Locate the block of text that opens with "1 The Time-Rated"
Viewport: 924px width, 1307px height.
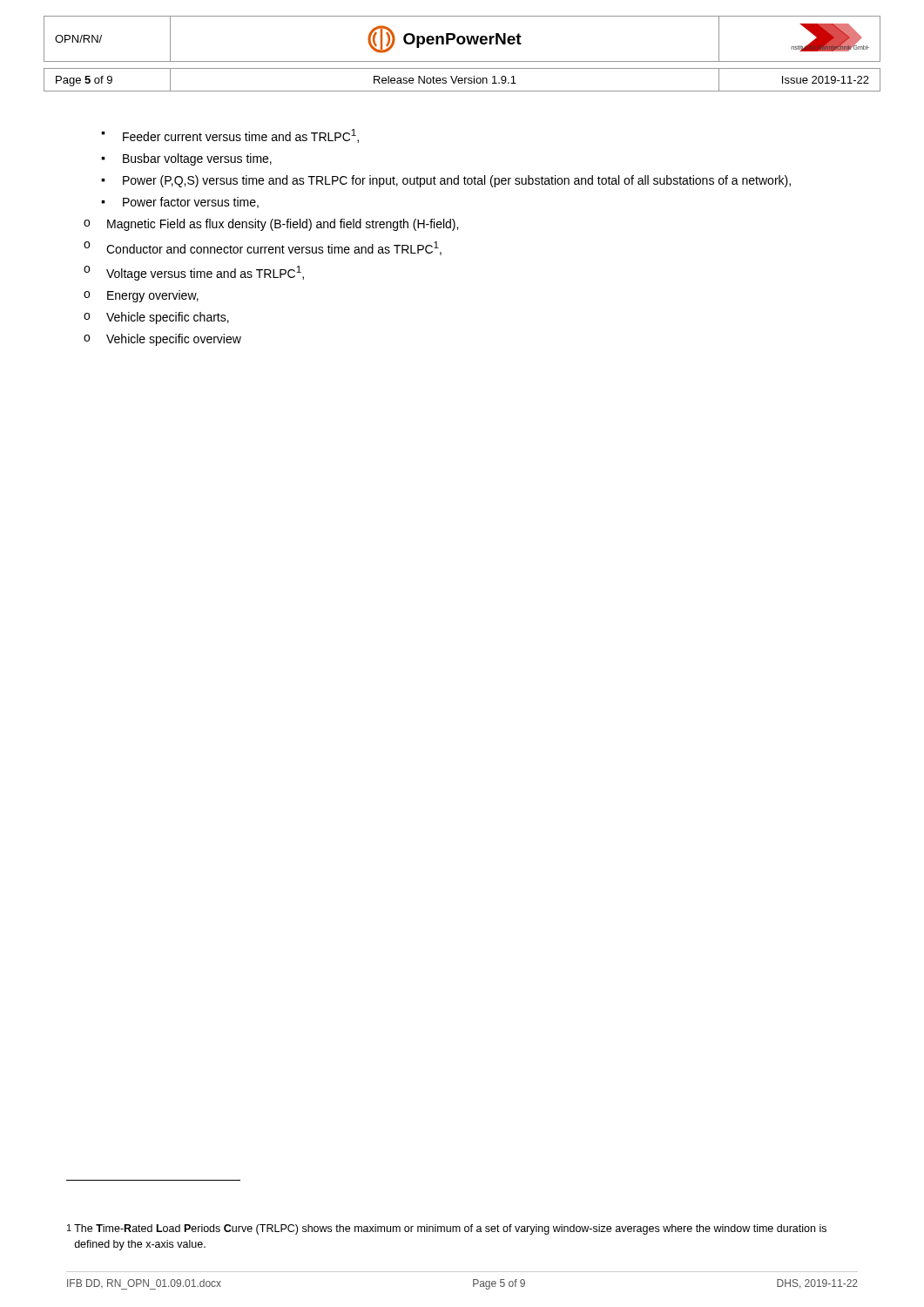coord(462,1237)
